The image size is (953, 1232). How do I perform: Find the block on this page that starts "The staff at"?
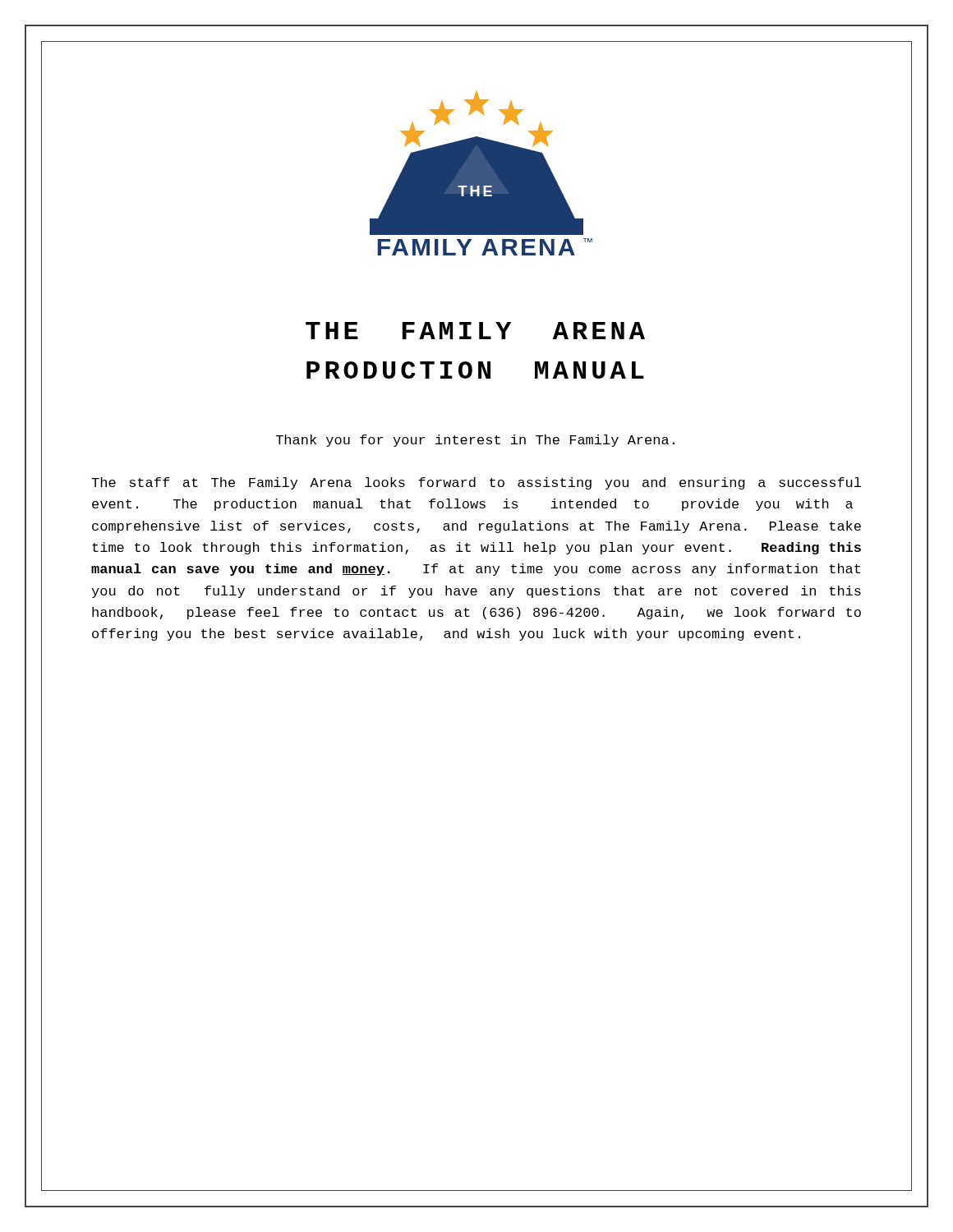(x=476, y=559)
